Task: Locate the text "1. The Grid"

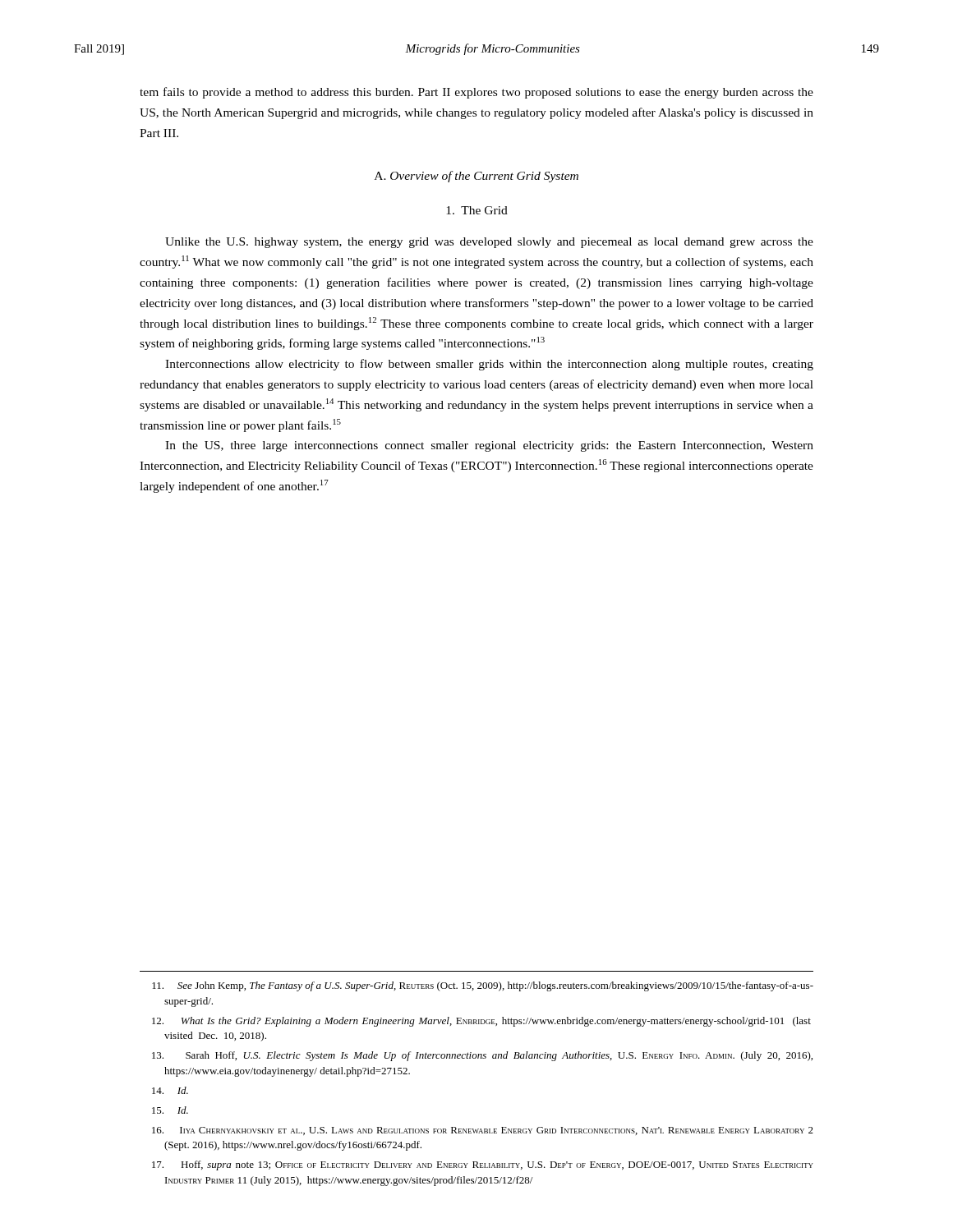Action: tap(476, 210)
